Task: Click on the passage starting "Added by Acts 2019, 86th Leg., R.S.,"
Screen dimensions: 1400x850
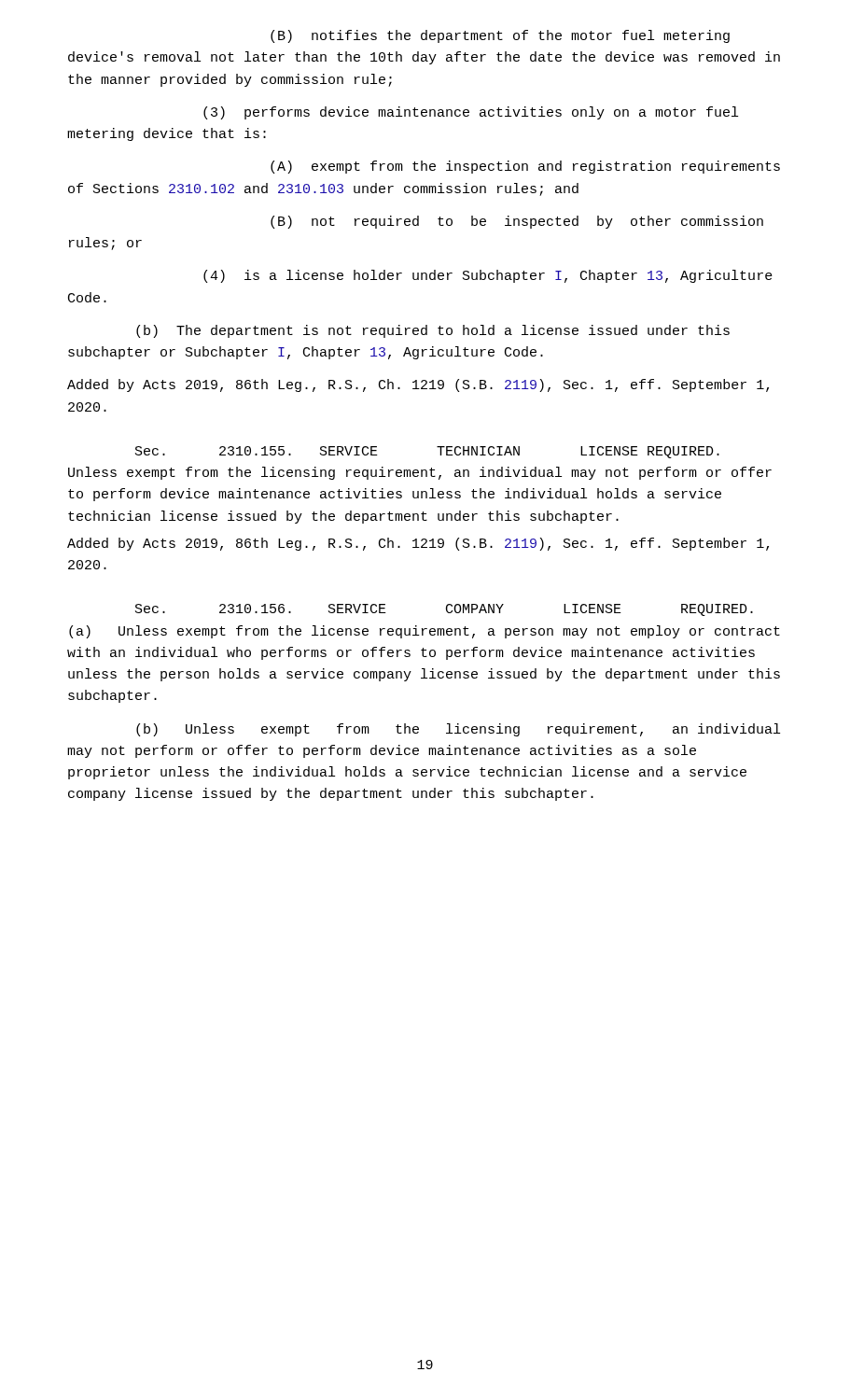Action: pyautogui.click(x=425, y=397)
